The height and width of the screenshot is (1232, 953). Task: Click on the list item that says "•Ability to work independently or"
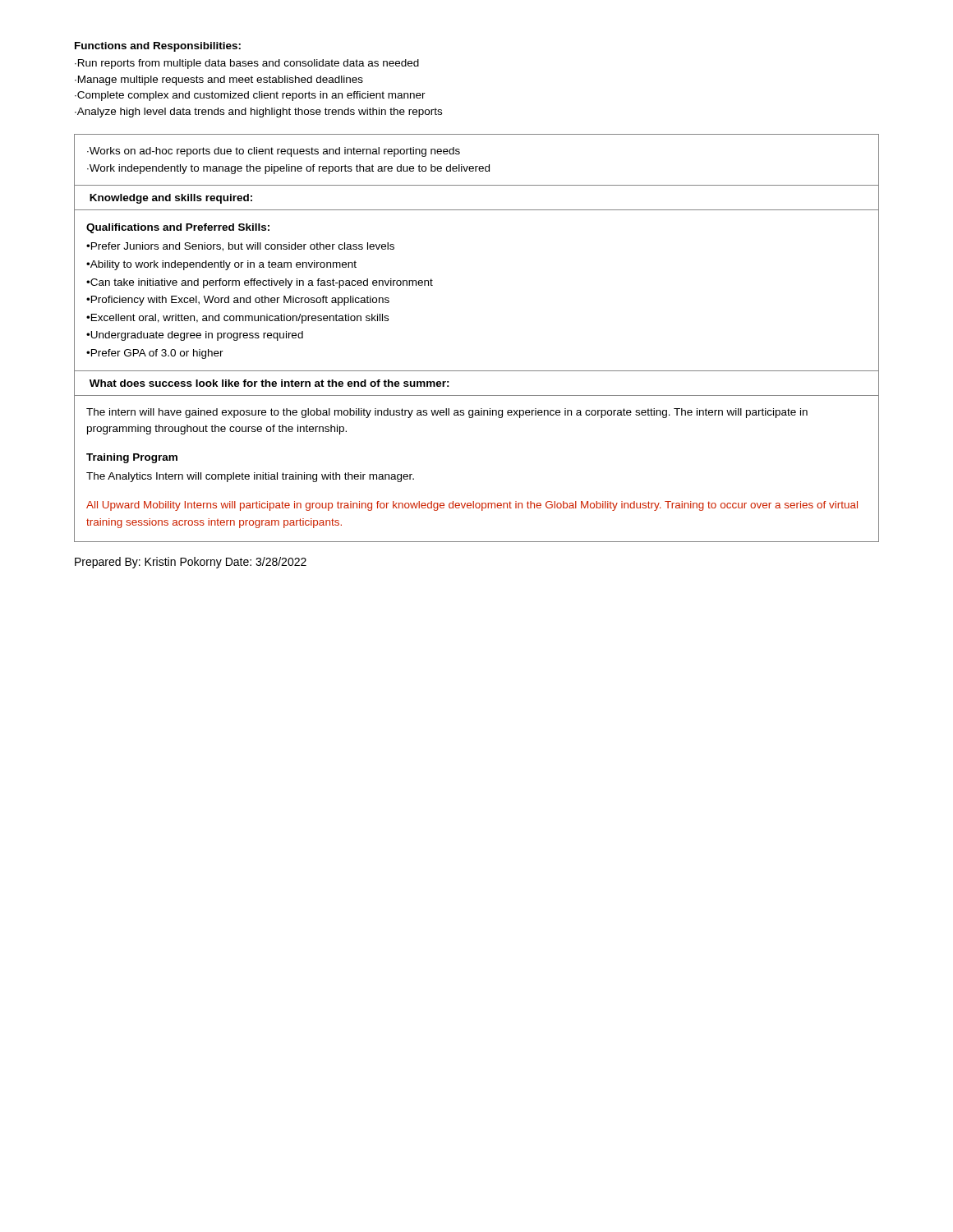point(221,264)
